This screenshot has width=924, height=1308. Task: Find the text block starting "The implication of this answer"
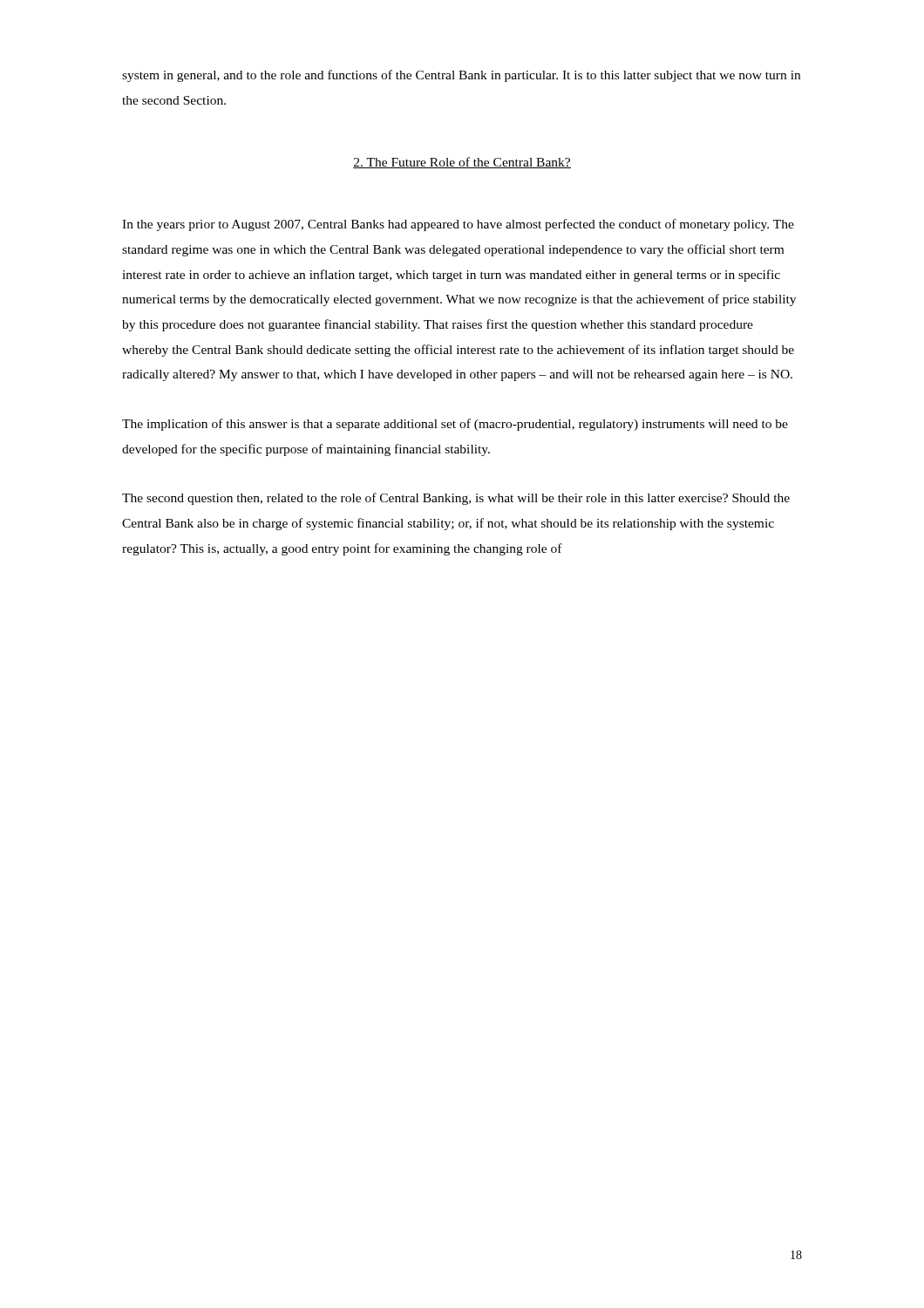[455, 436]
